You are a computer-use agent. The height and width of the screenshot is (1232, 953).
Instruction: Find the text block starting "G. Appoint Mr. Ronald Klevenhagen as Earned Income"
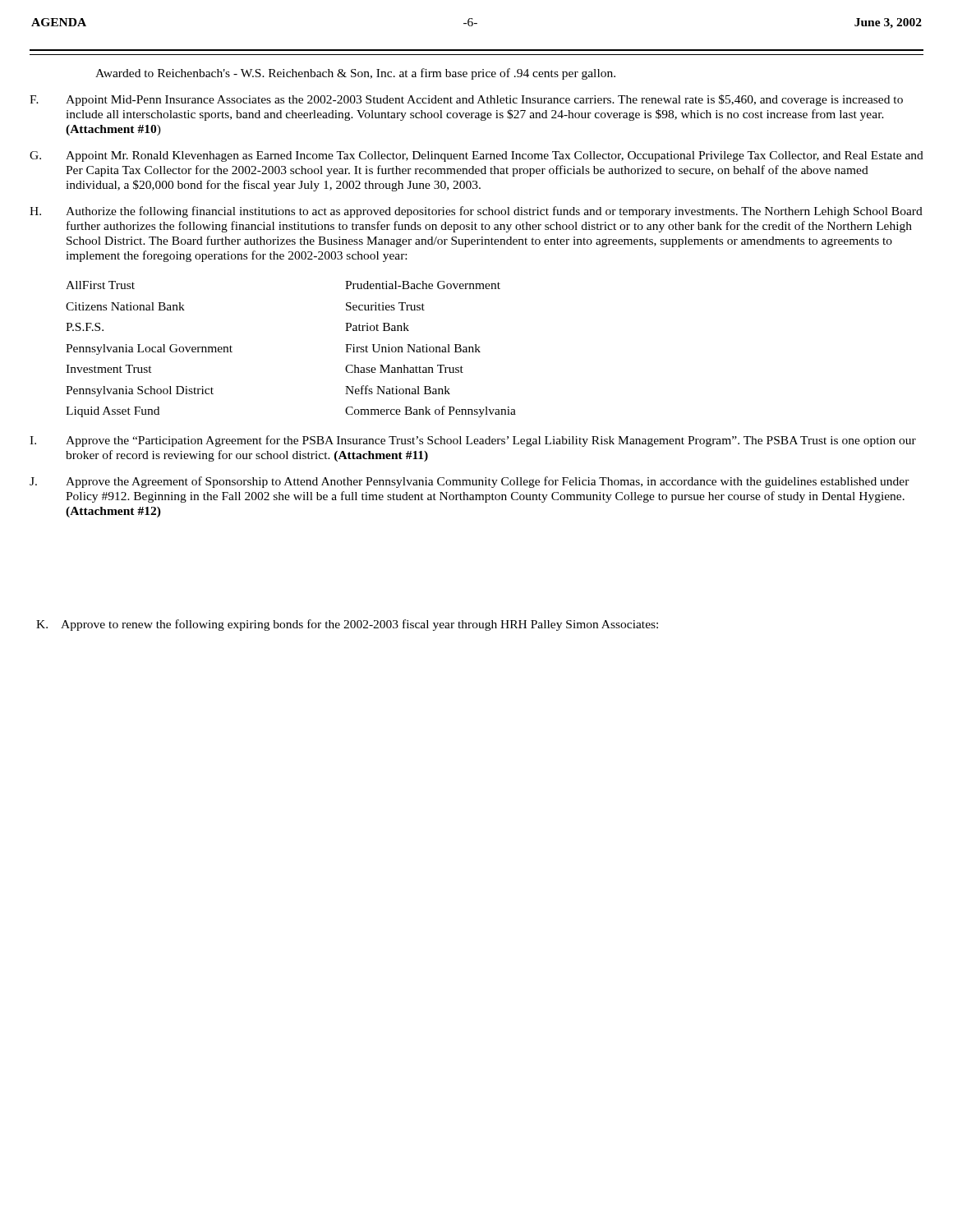click(476, 170)
